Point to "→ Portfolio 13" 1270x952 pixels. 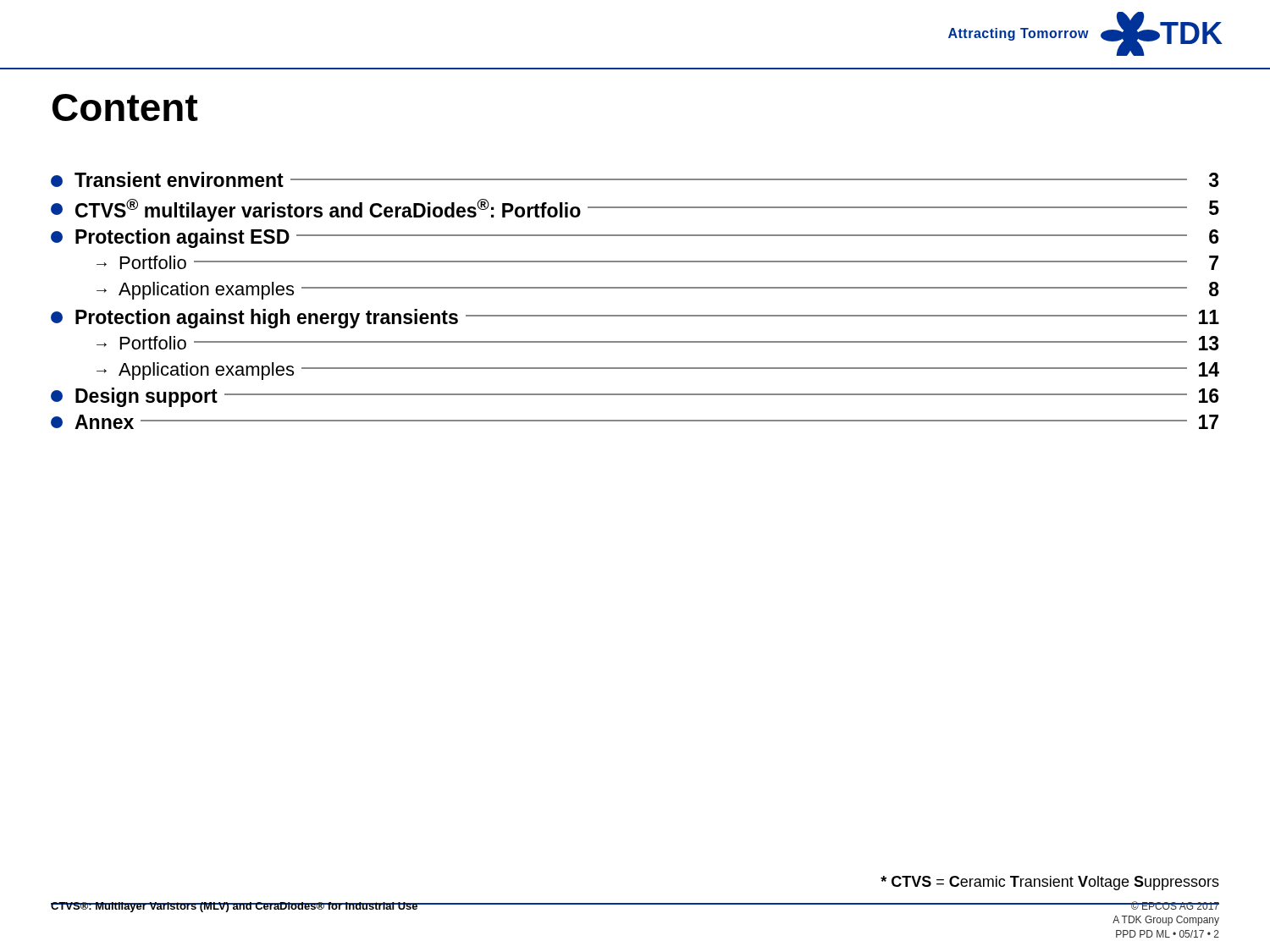coord(656,344)
